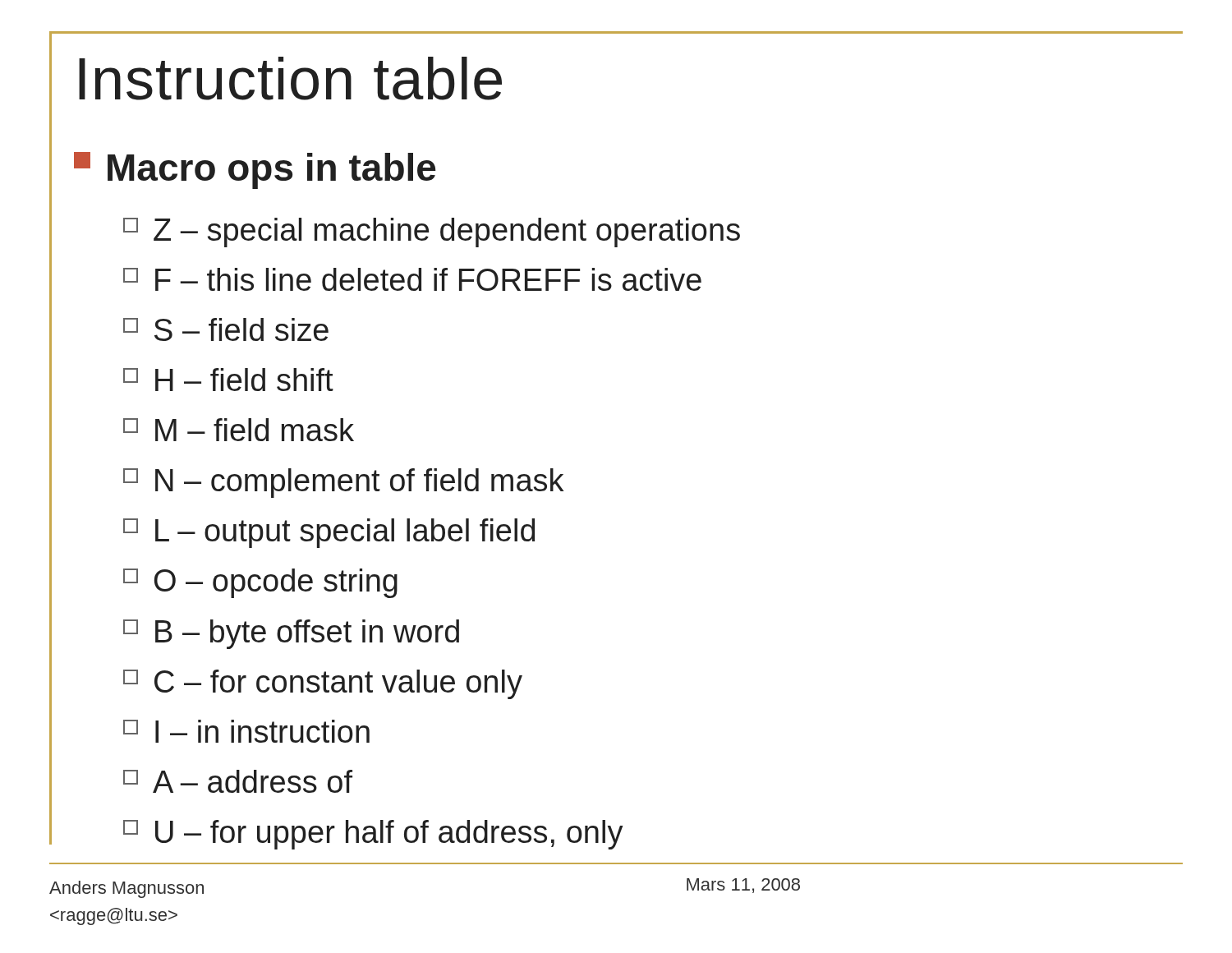
Task: Find the text block starting "S – field size"
Action: [x=226, y=331]
